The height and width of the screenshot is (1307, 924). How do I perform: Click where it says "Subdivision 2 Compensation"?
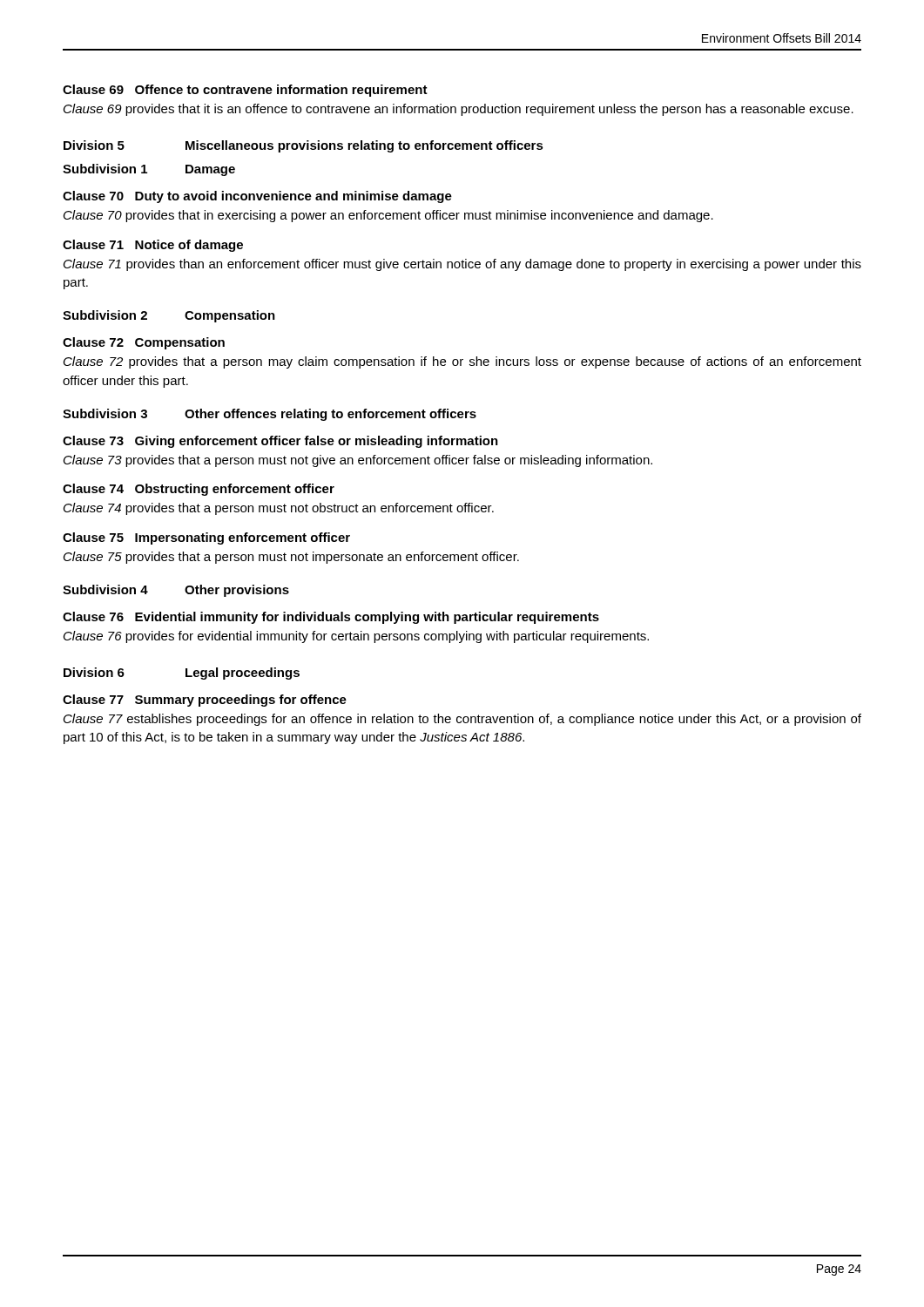103,316
